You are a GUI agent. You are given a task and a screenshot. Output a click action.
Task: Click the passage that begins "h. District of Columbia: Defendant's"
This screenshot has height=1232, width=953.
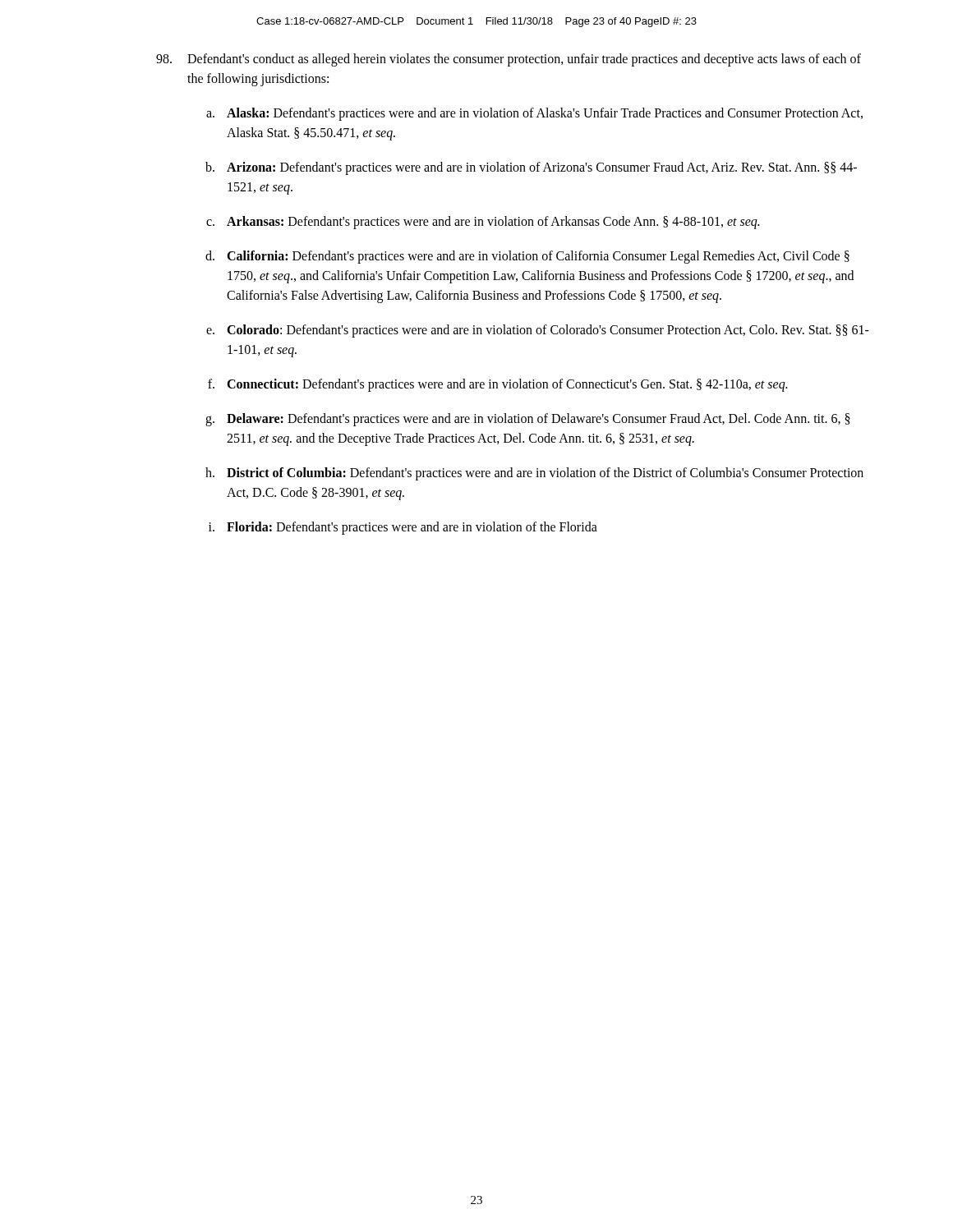522,483
